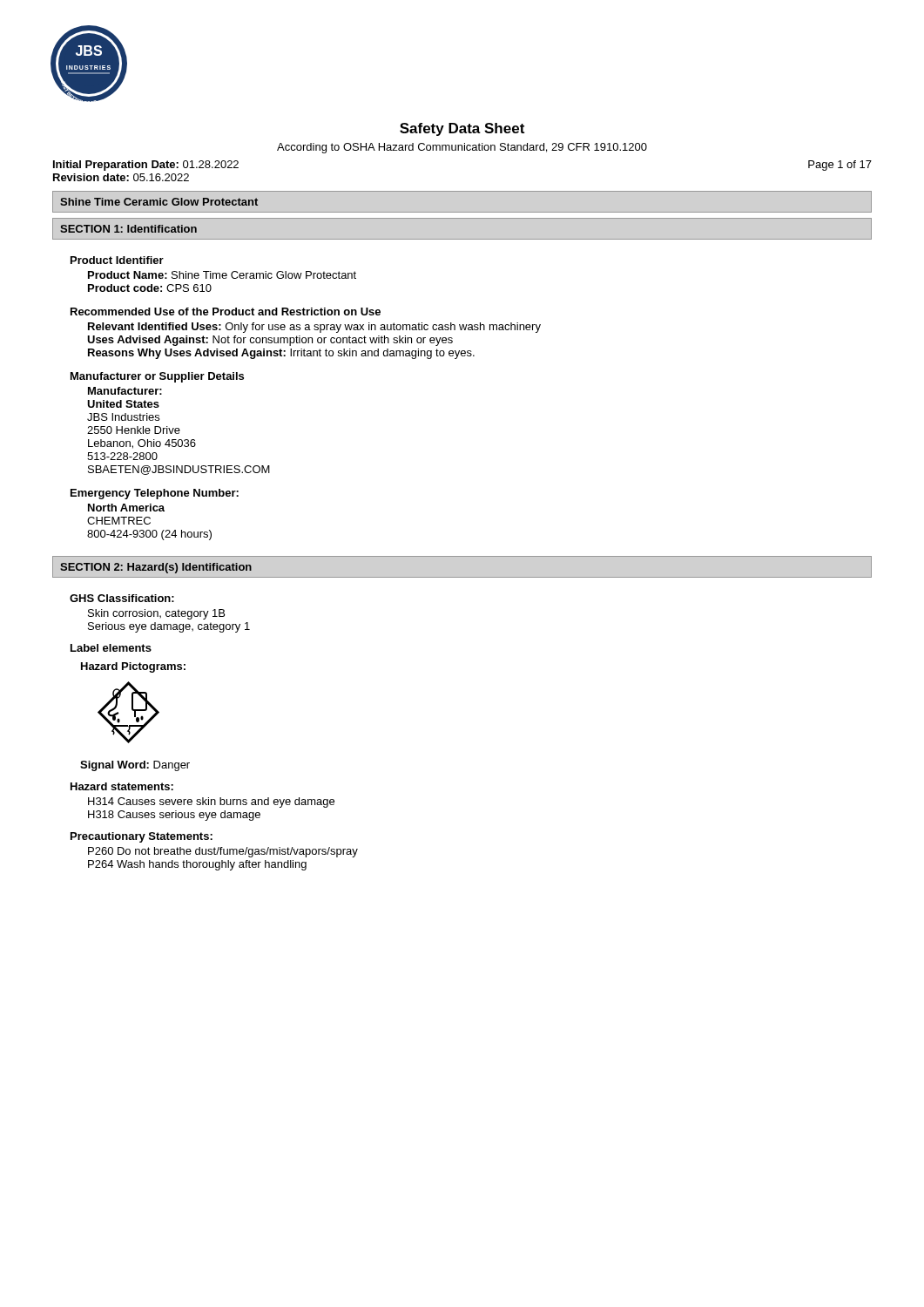Point to "SECTION 2: Hazard(s) Identification"
The height and width of the screenshot is (1307, 924).
click(156, 567)
